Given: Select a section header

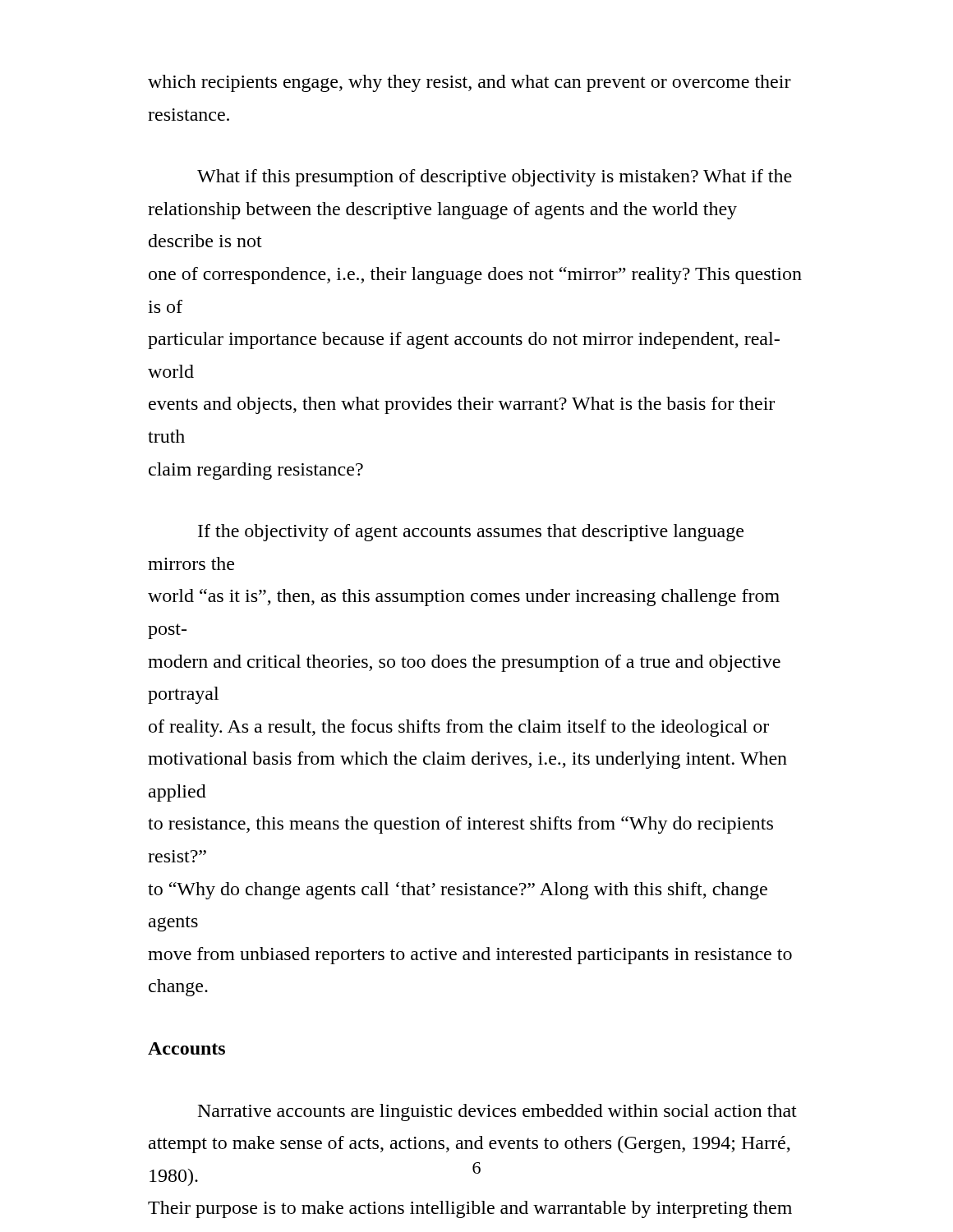Looking at the screenshot, I should tap(187, 1048).
